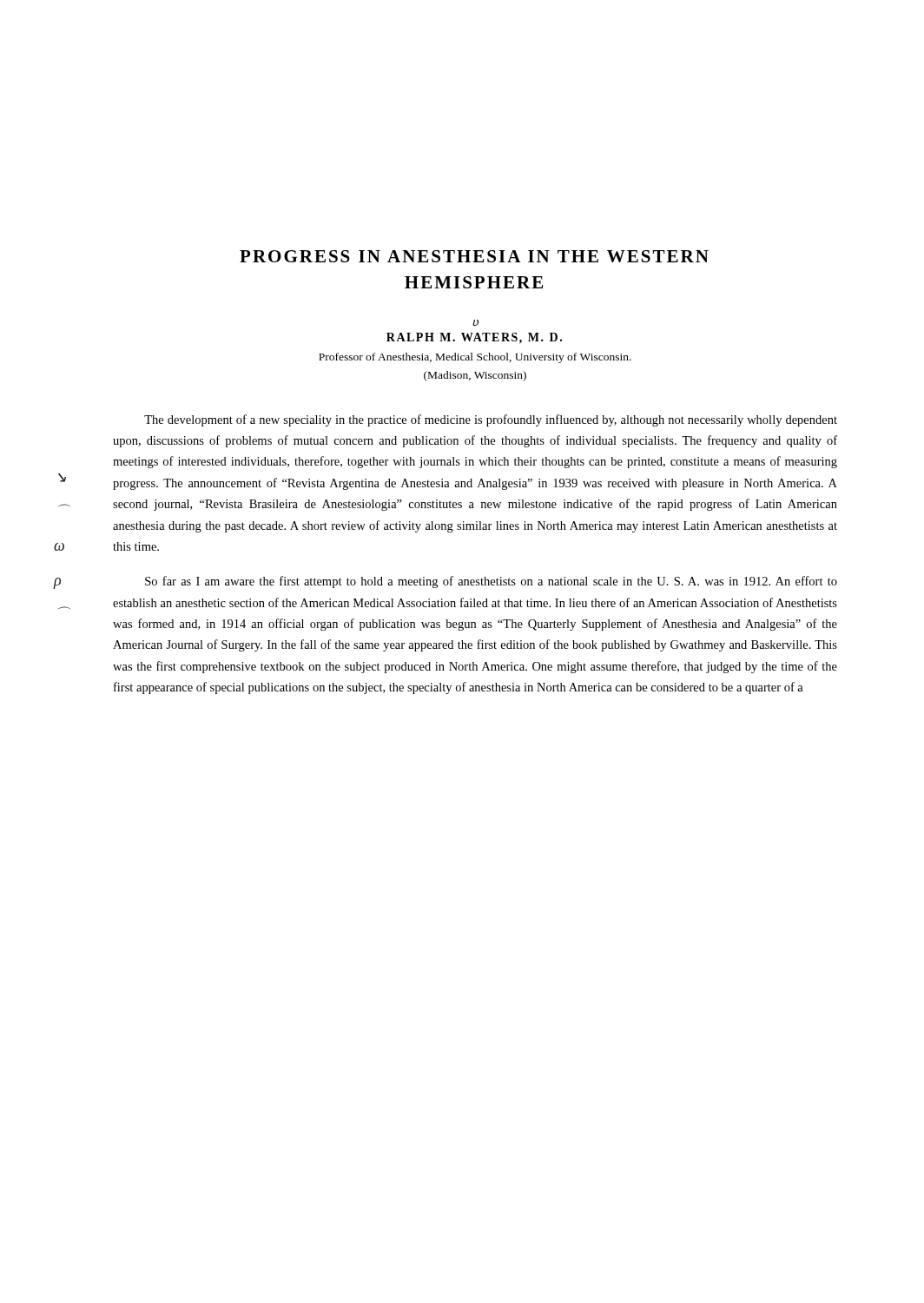Click on the block starting "ʋ RALPH M. WATERS, M. D."
Screen dimensions: 1303x924
point(475,330)
